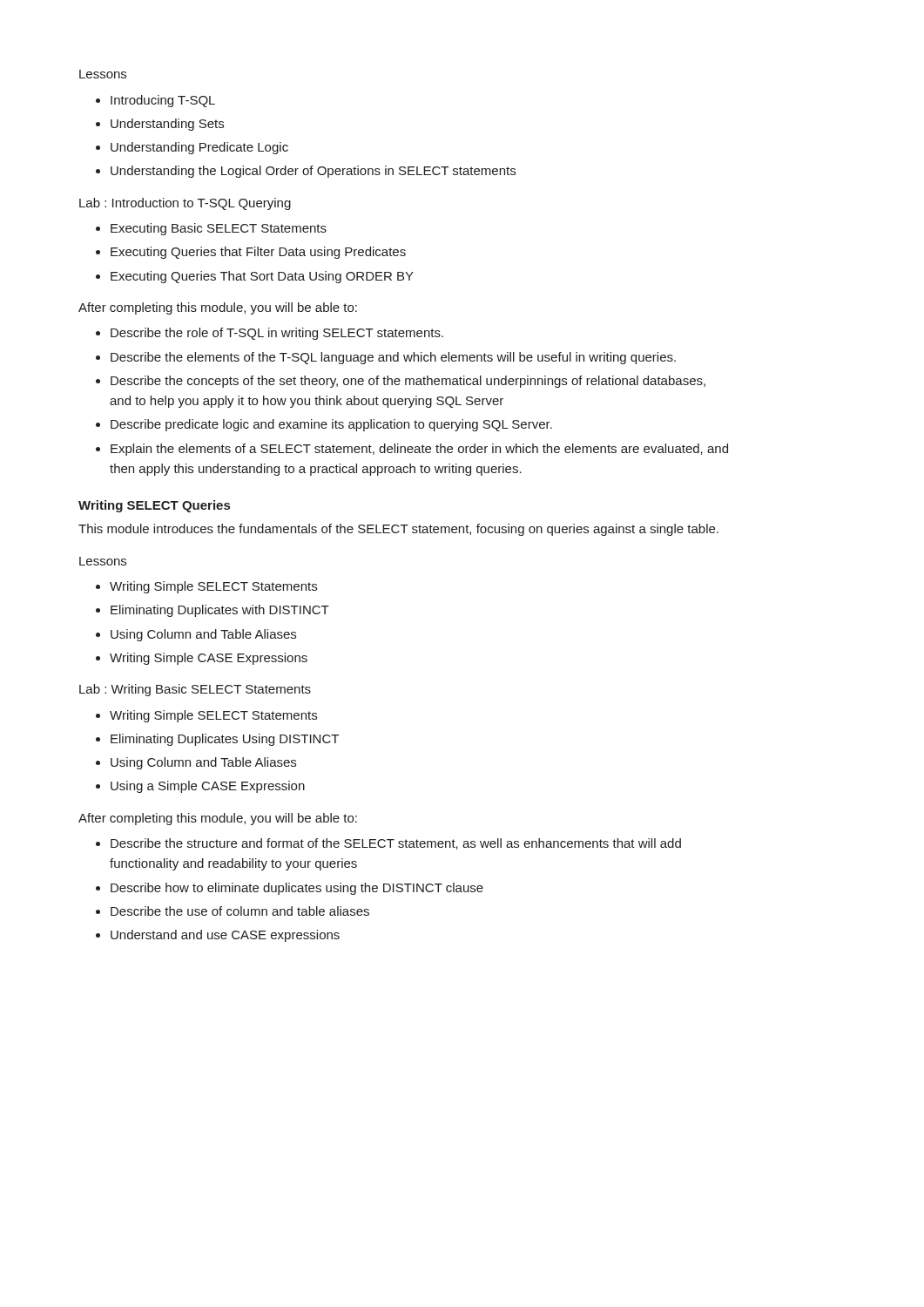The image size is (924, 1307).
Task: Locate the list item with the text "Introducing T-SQL"
Action: [163, 99]
